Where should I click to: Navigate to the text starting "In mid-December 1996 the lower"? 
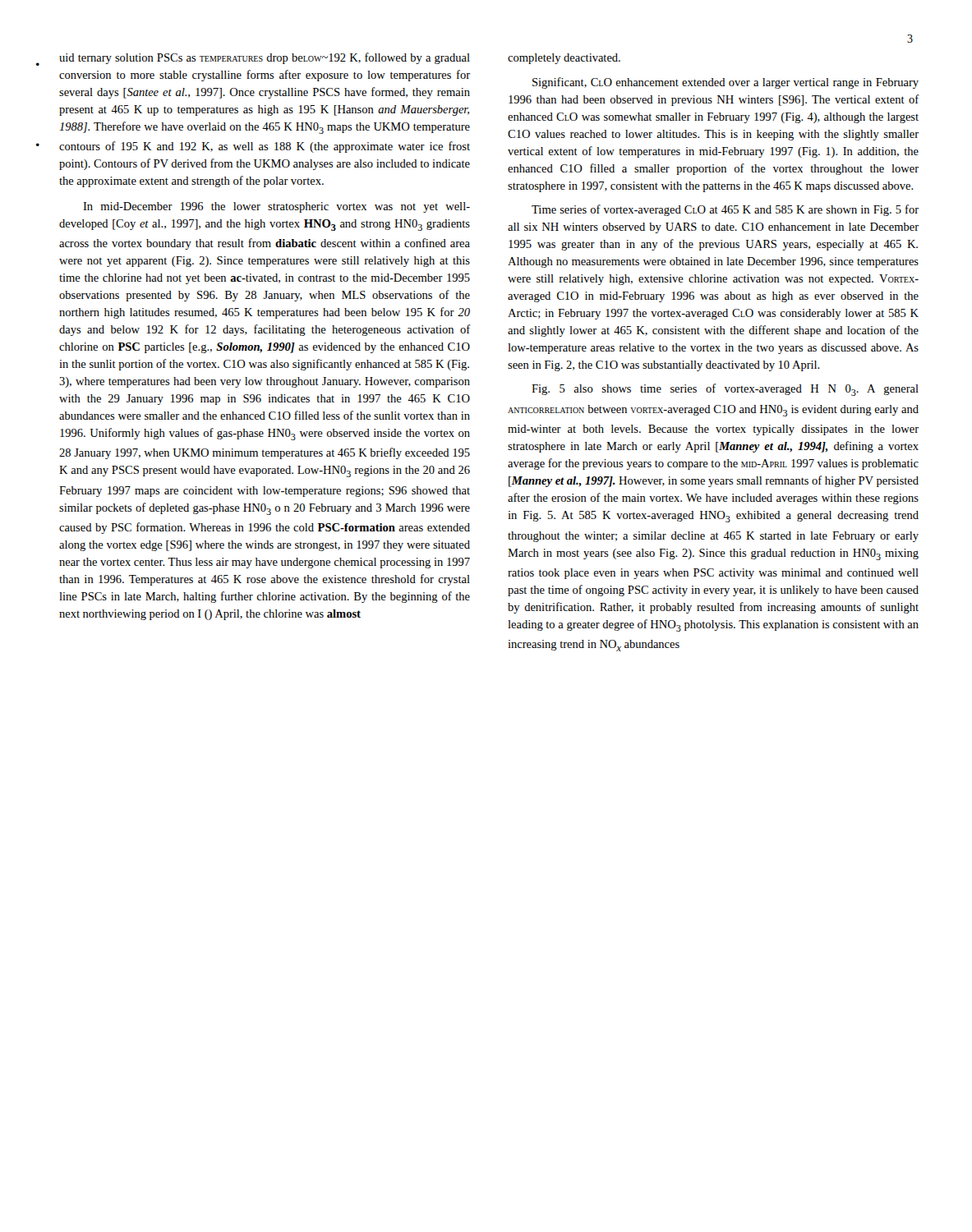[265, 410]
